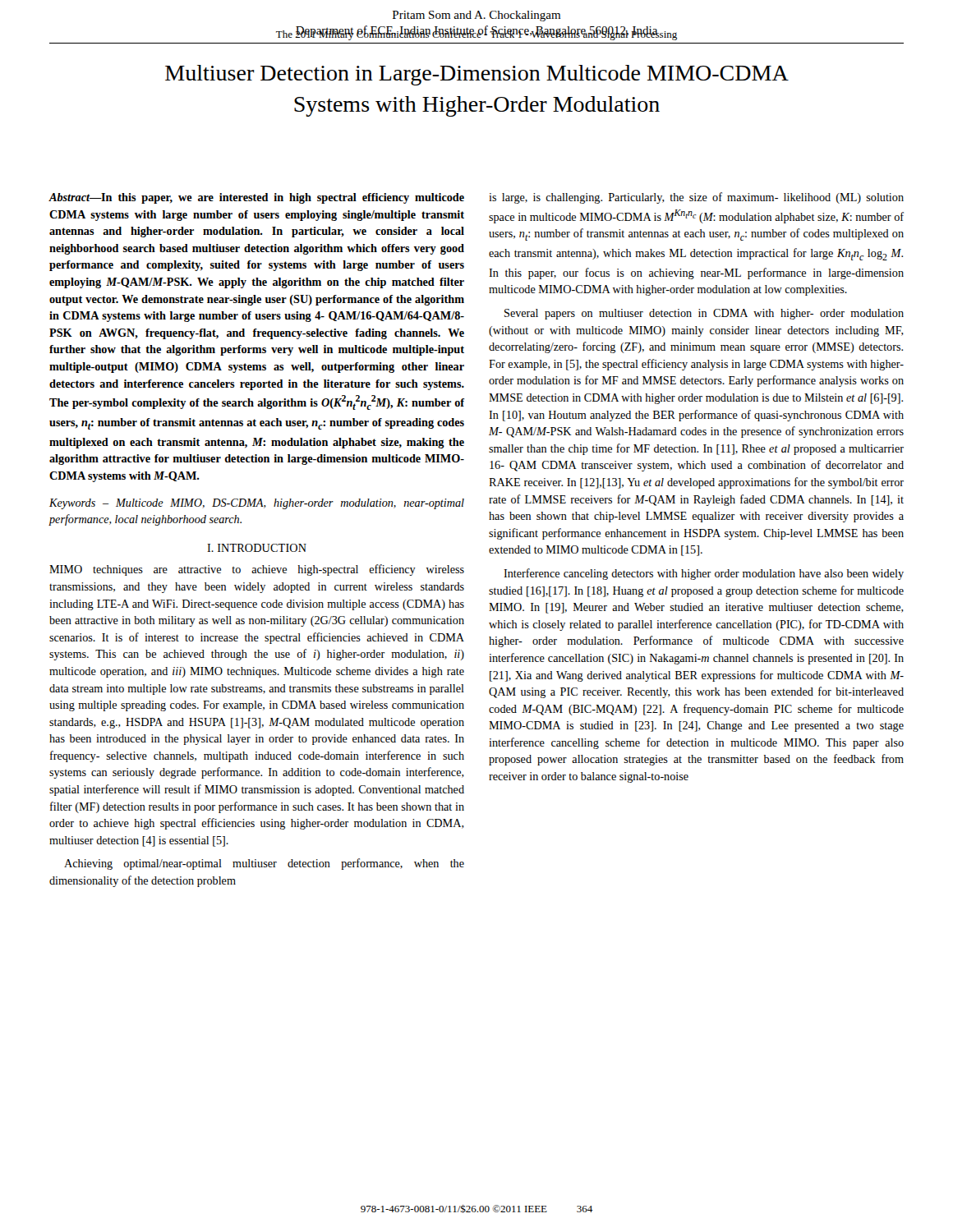Locate the block of text that opens with "MIMO techniques are attractive to"
Viewport: 953px width, 1232px height.
click(x=257, y=705)
